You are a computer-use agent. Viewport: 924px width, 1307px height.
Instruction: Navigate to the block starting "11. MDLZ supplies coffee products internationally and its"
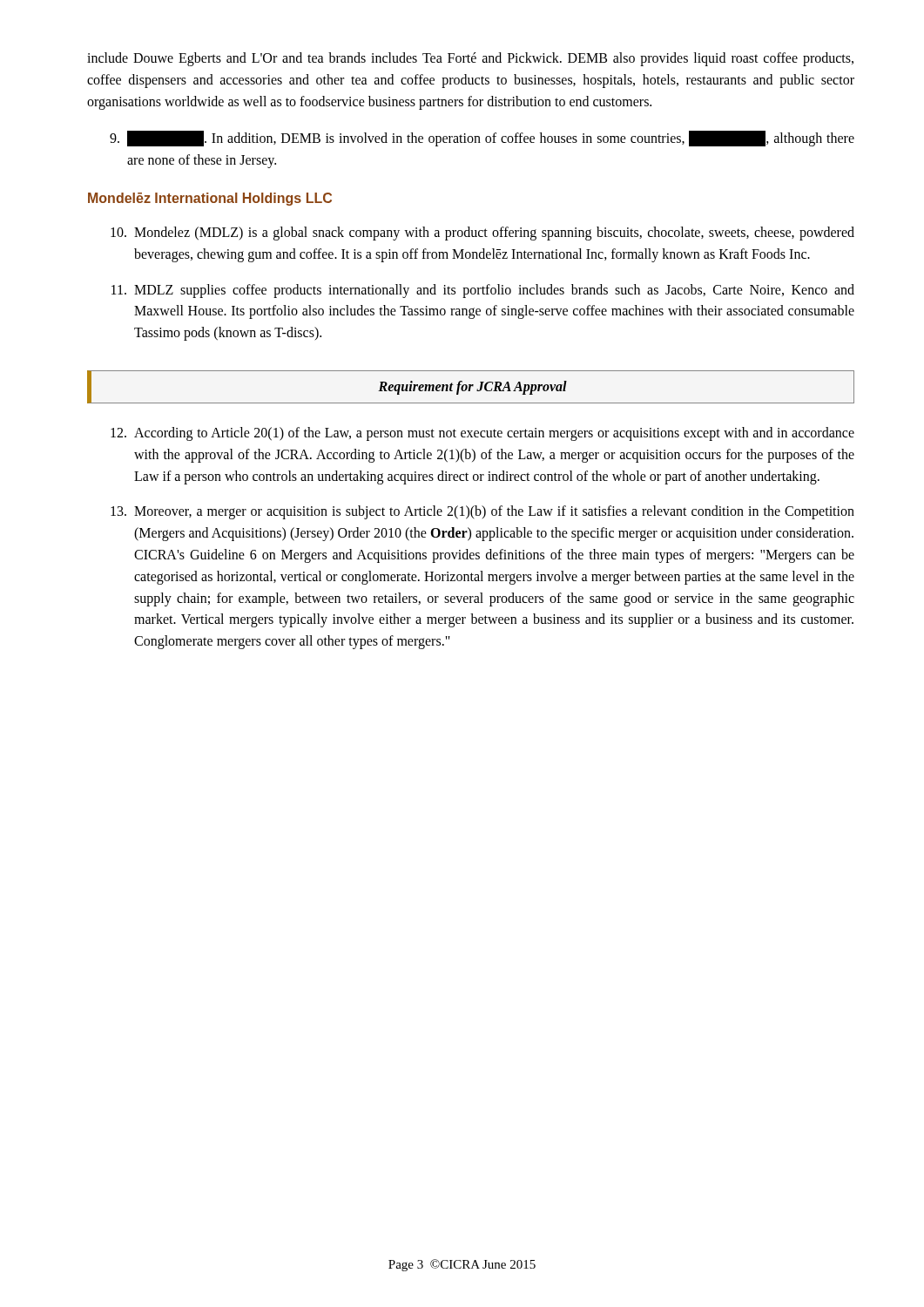pos(471,312)
